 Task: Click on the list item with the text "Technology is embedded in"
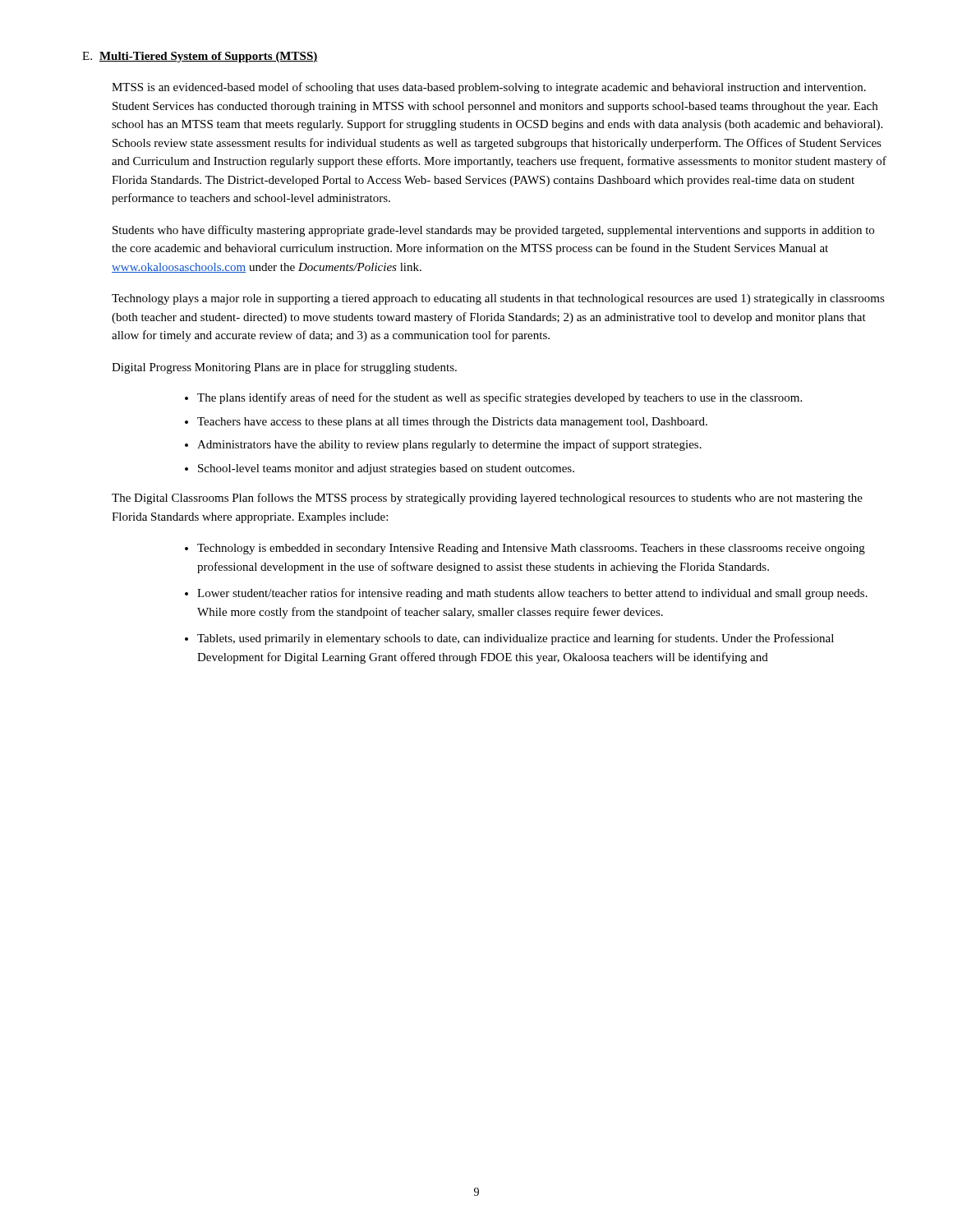pos(531,557)
